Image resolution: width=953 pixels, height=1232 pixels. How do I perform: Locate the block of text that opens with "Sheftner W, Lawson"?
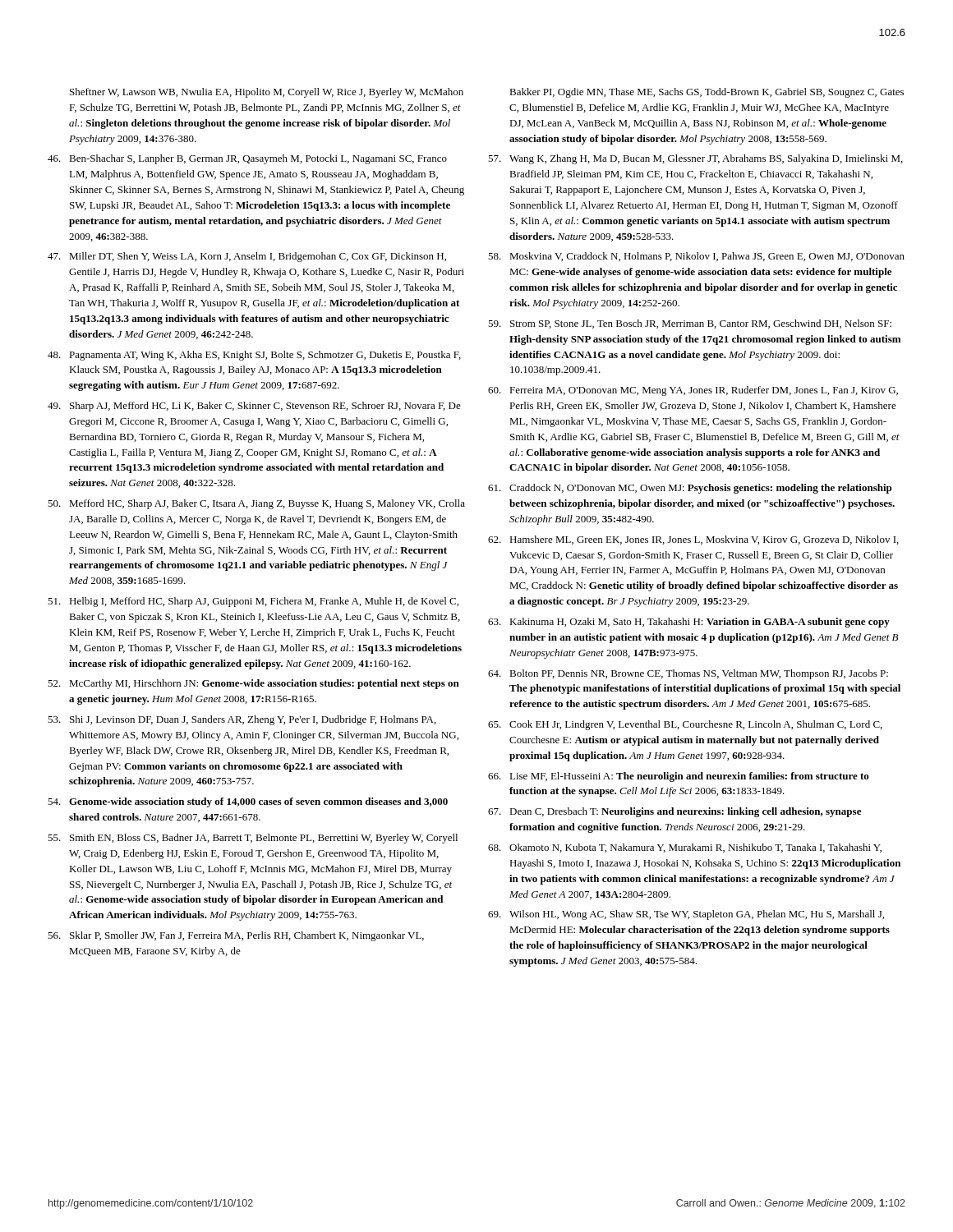[256, 116]
